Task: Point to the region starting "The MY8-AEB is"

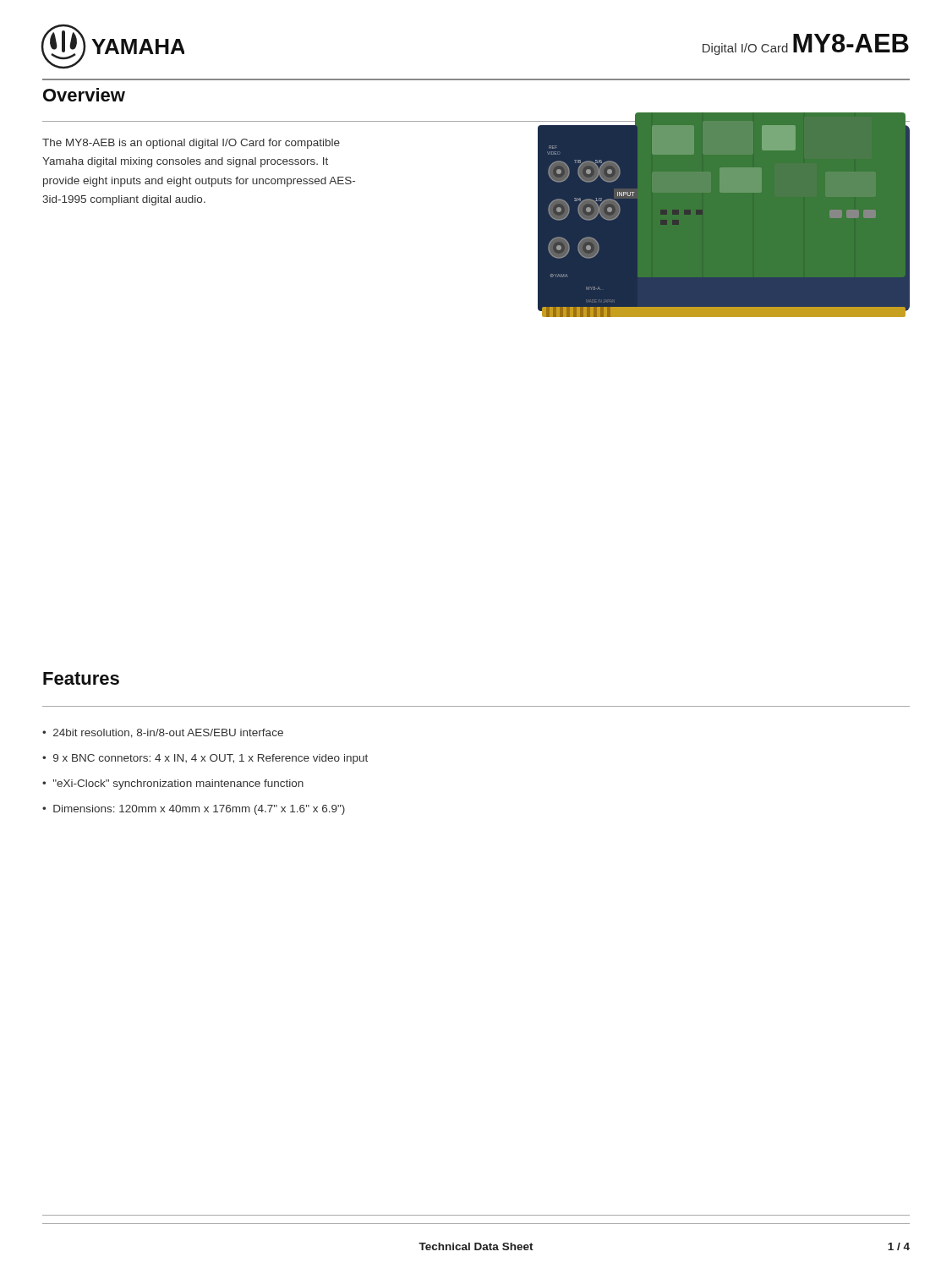Action: pyautogui.click(x=199, y=171)
